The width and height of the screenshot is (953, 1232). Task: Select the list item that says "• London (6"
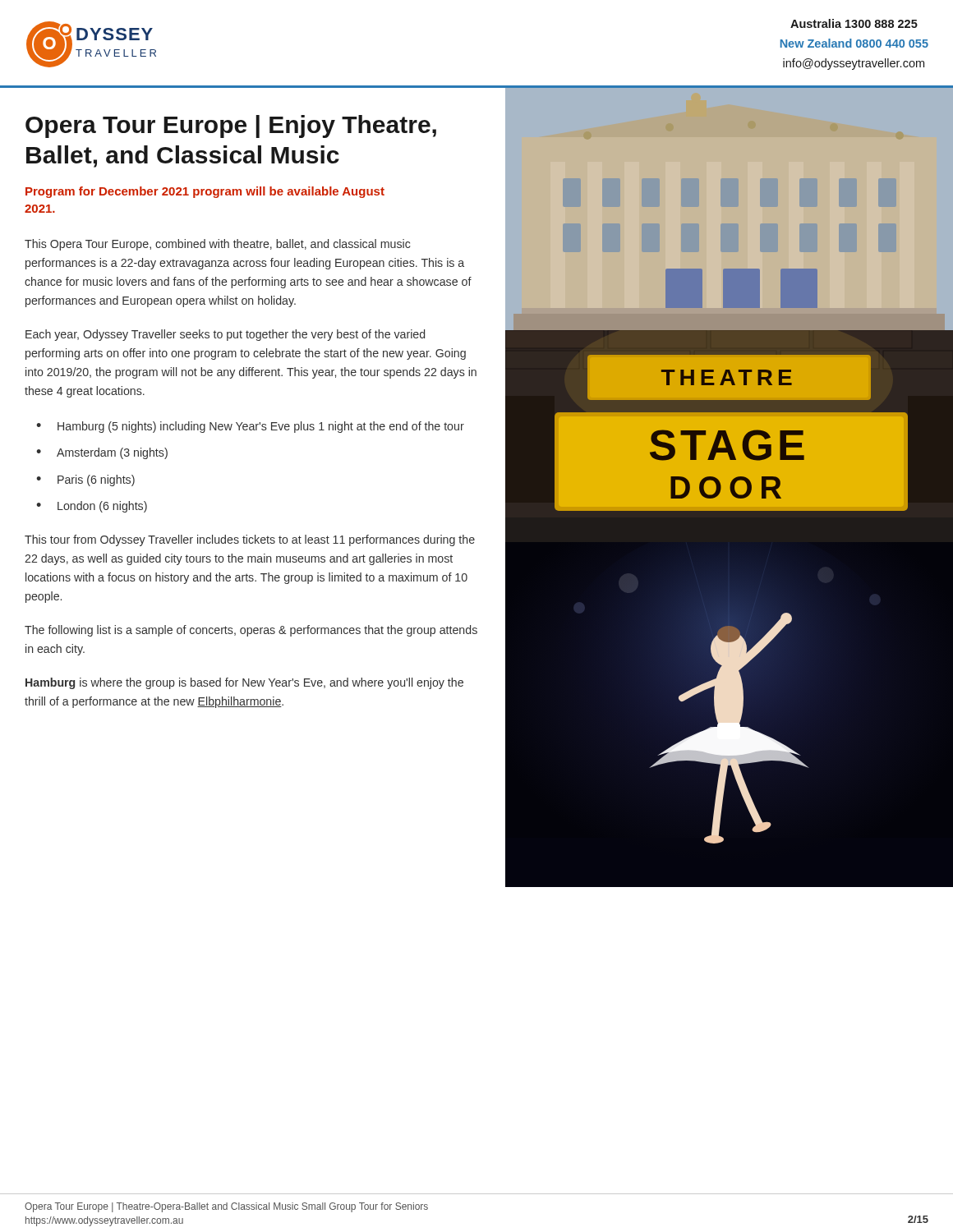(92, 506)
